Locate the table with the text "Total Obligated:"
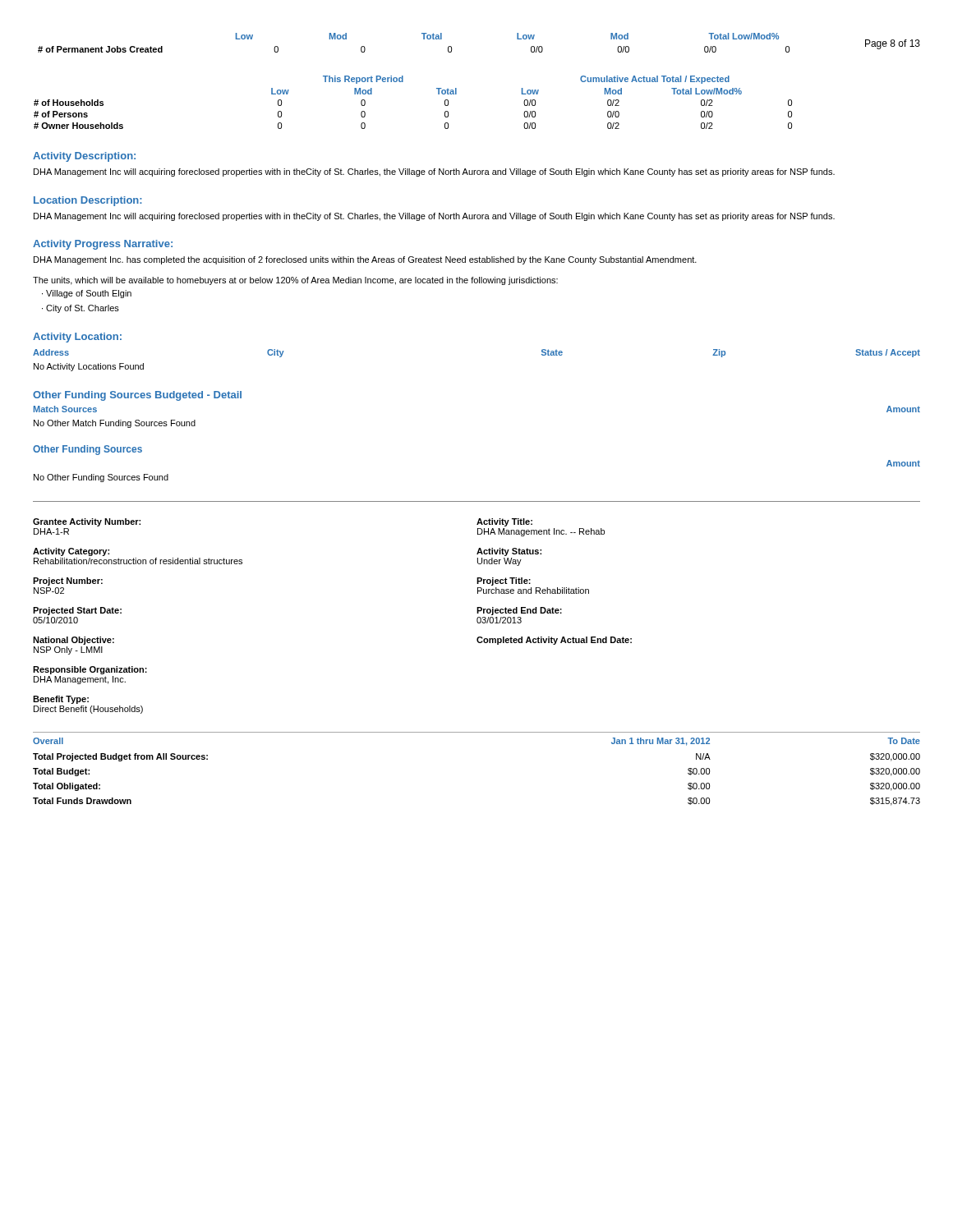The image size is (953, 1232). pos(476,770)
